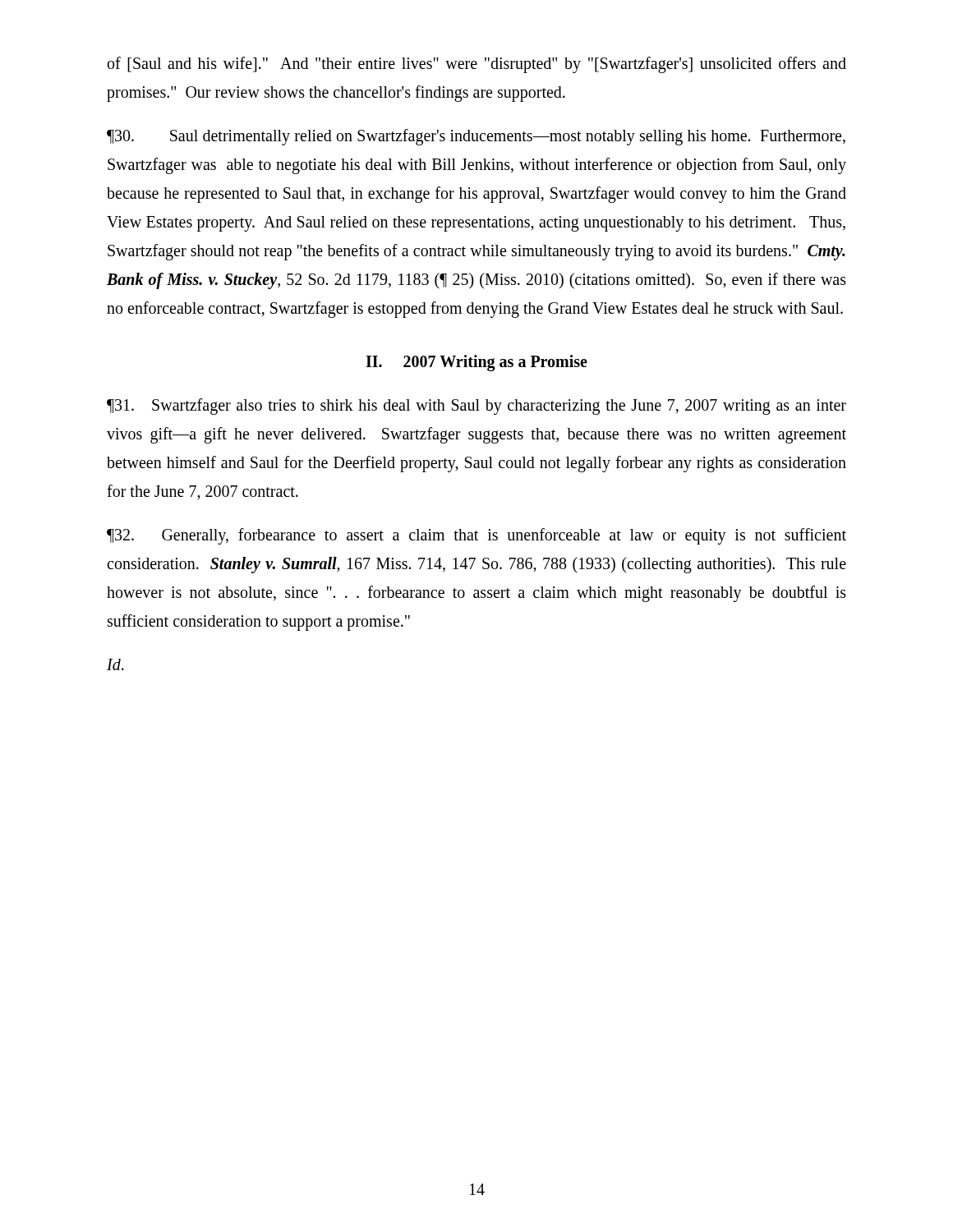The image size is (953, 1232).
Task: Locate the block of text that opens with "¶30. Saul detrimentally relied on"
Action: coord(476,222)
